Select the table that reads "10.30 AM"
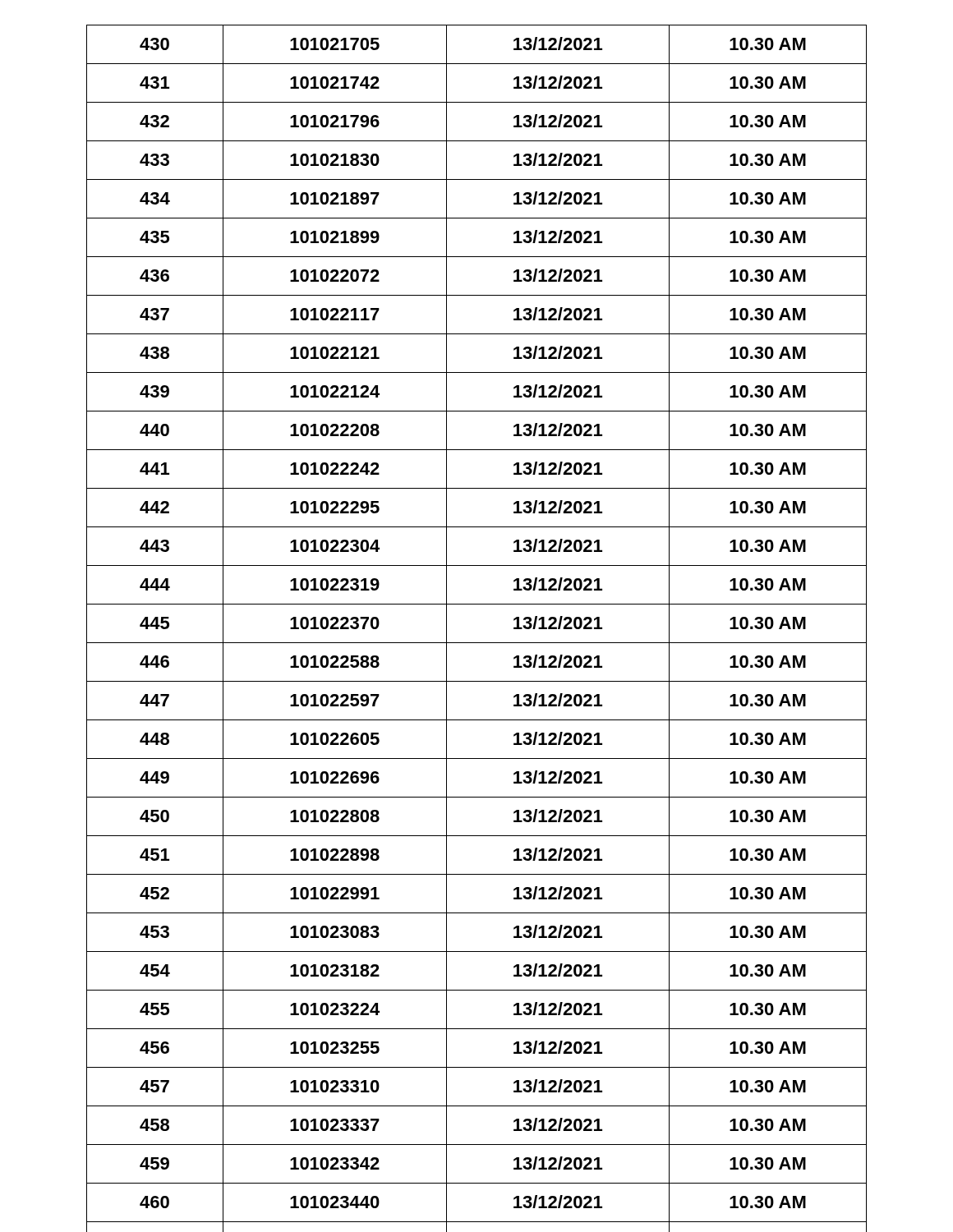953x1232 pixels. [476, 628]
